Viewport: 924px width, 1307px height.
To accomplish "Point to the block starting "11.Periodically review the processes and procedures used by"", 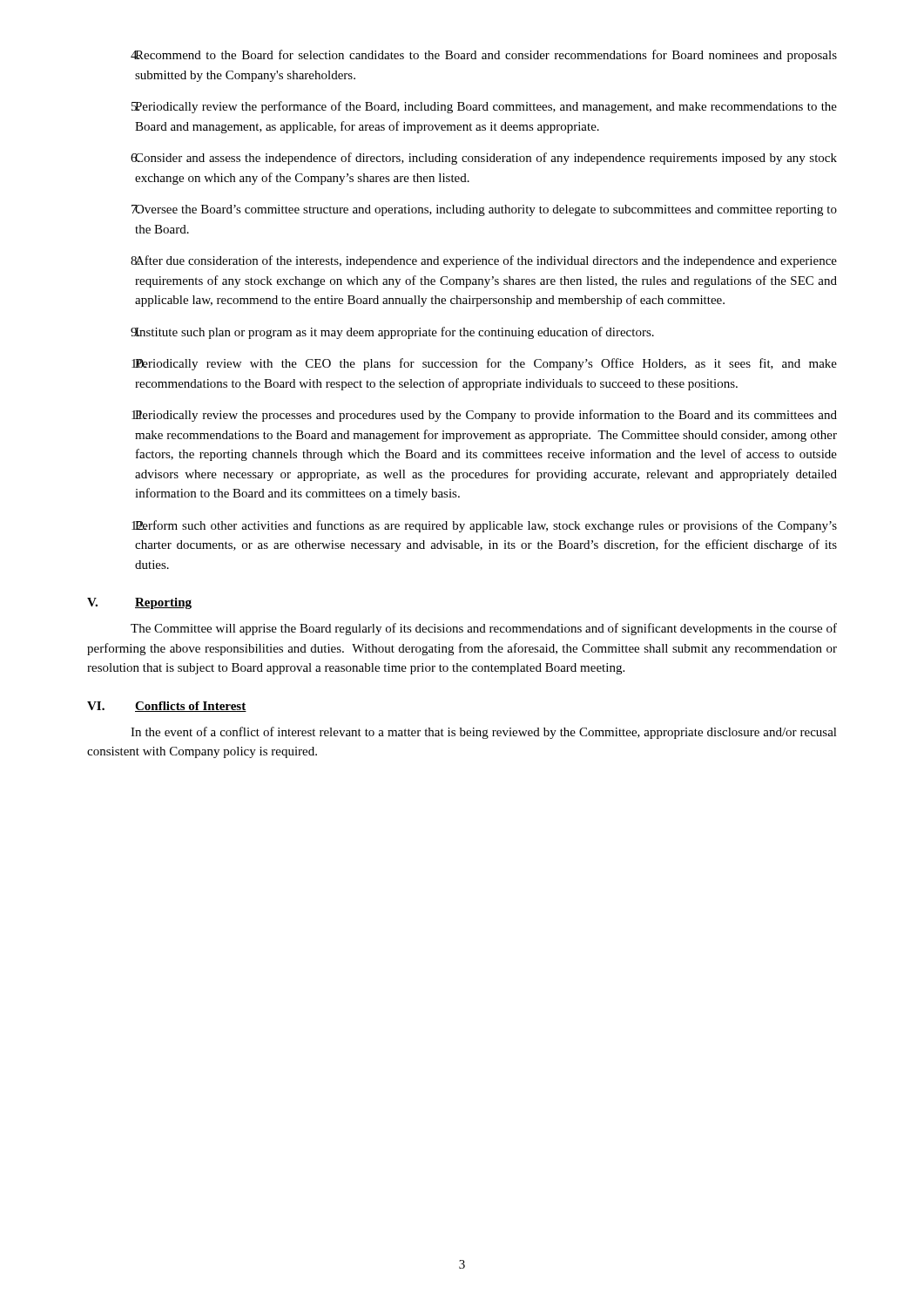I will (x=462, y=454).
